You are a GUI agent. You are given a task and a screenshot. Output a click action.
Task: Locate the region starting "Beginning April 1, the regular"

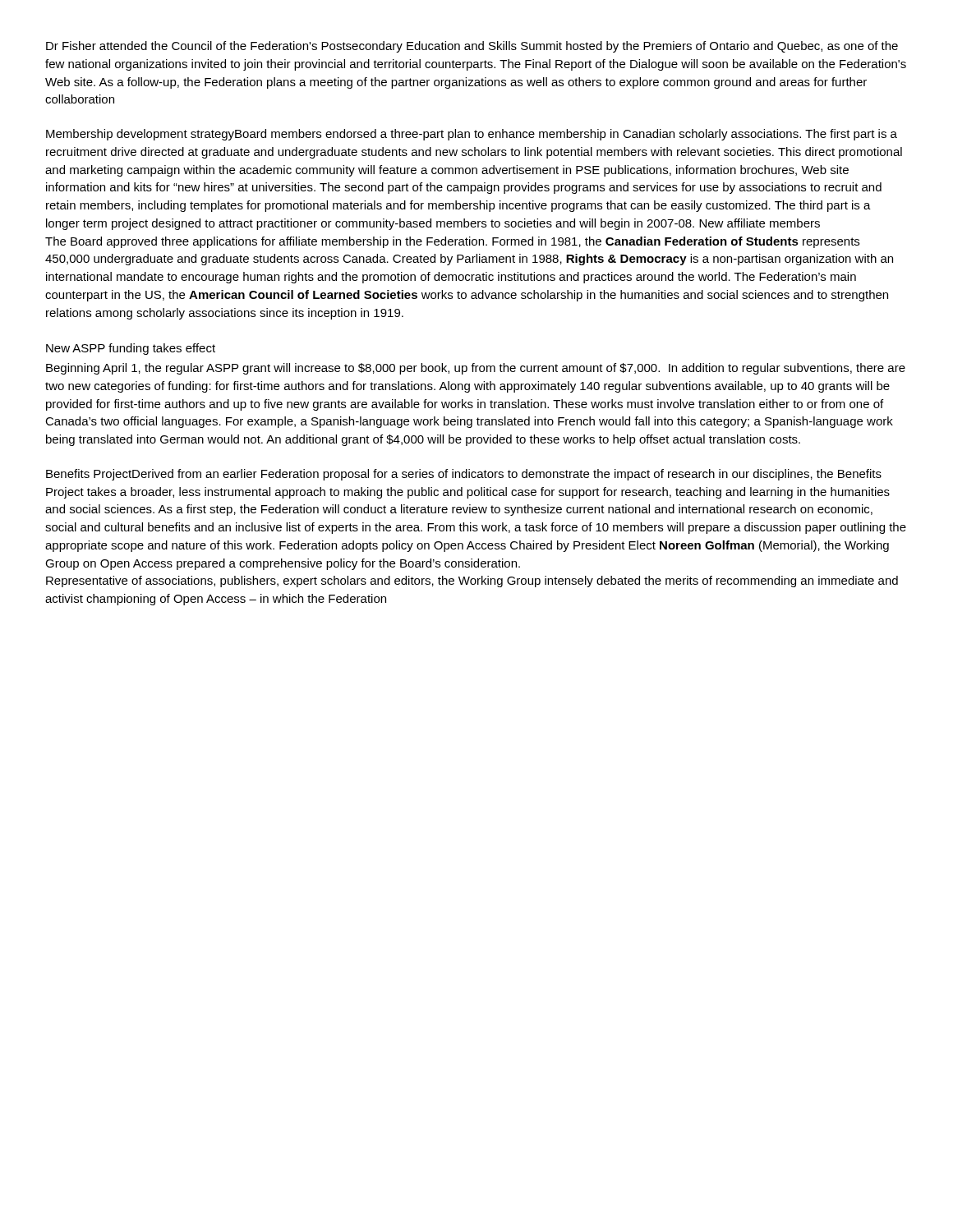coord(475,403)
